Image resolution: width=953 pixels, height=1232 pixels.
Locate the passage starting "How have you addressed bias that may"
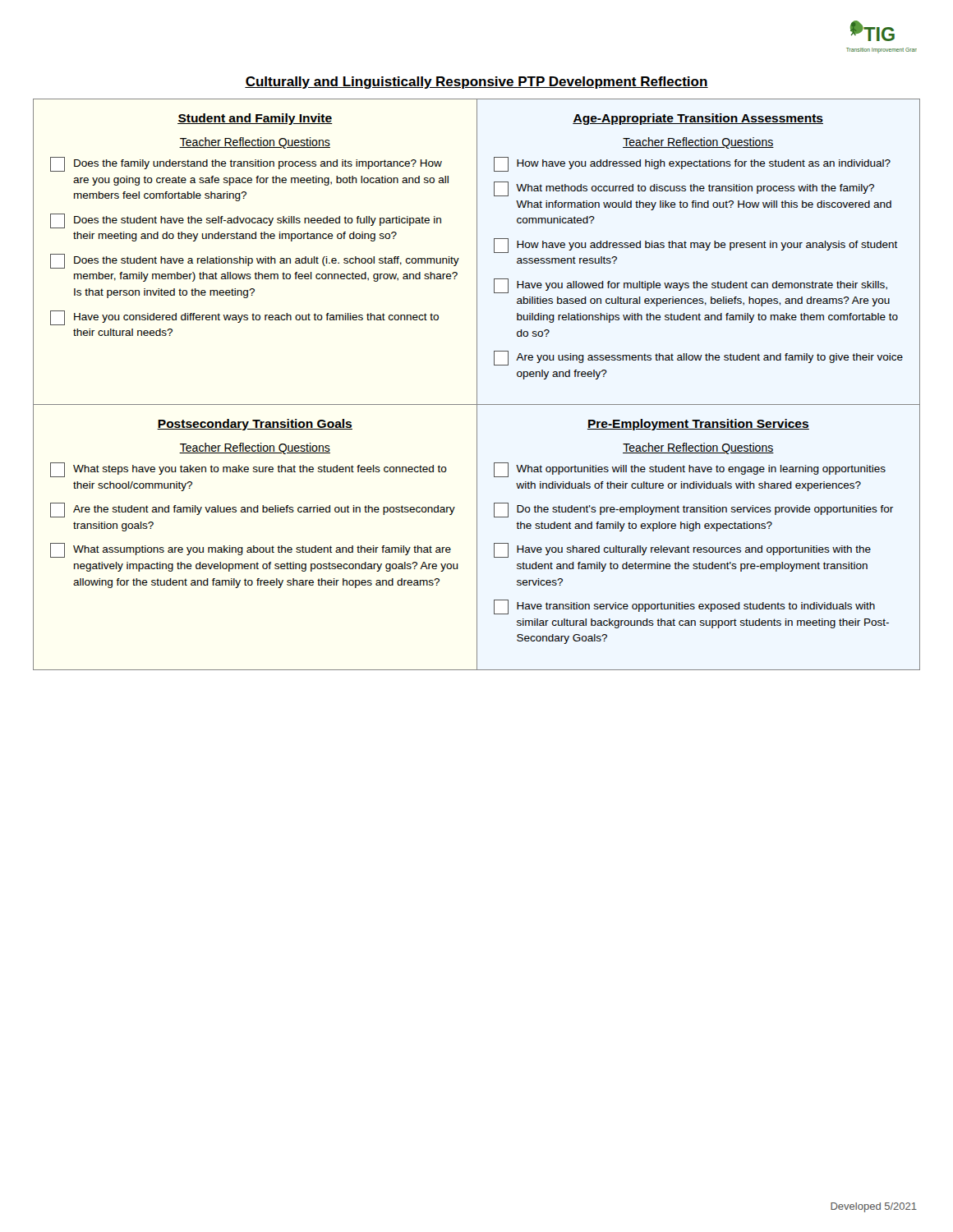(698, 252)
